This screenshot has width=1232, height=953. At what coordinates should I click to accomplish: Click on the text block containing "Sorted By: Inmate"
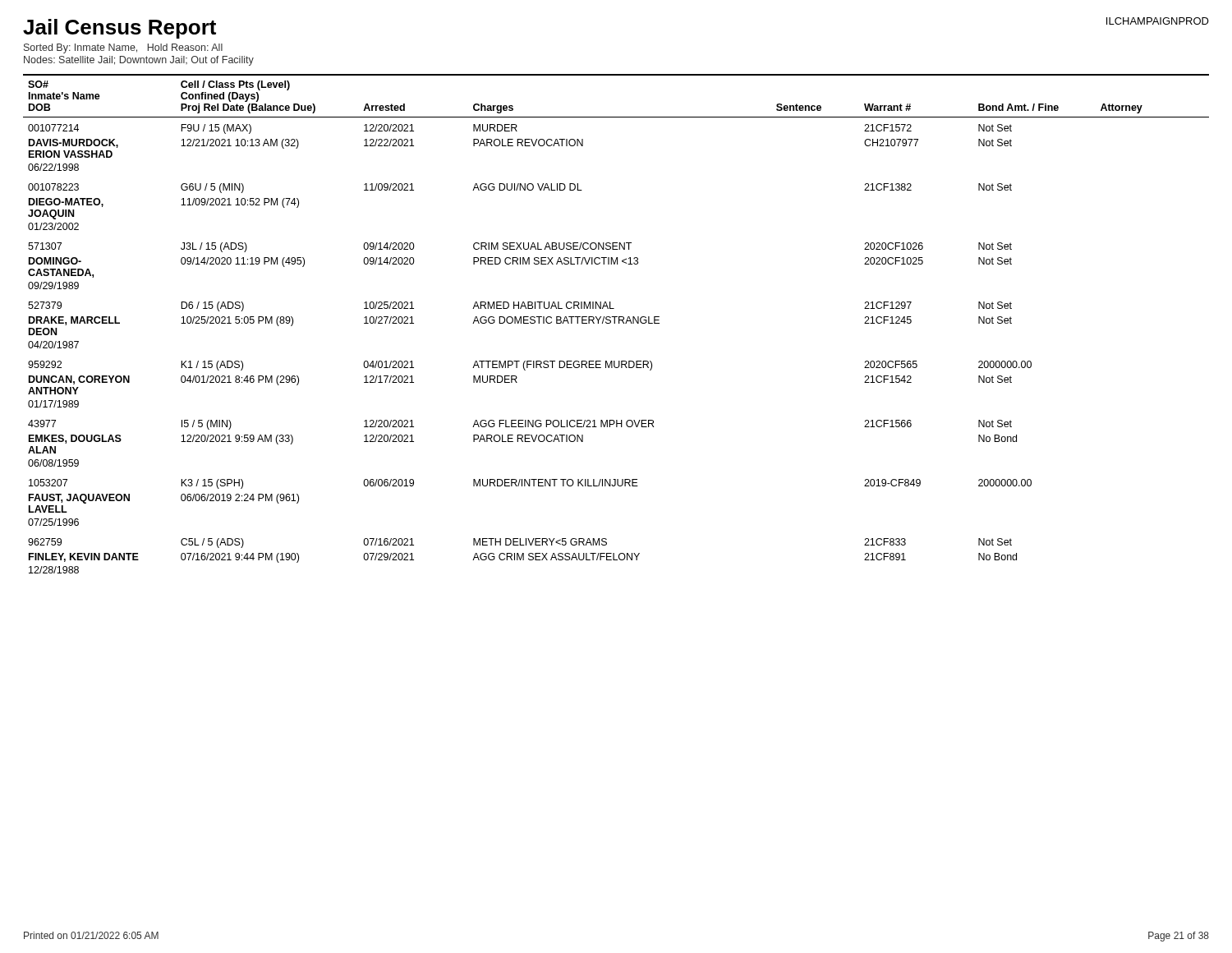(x=123, y=48)
